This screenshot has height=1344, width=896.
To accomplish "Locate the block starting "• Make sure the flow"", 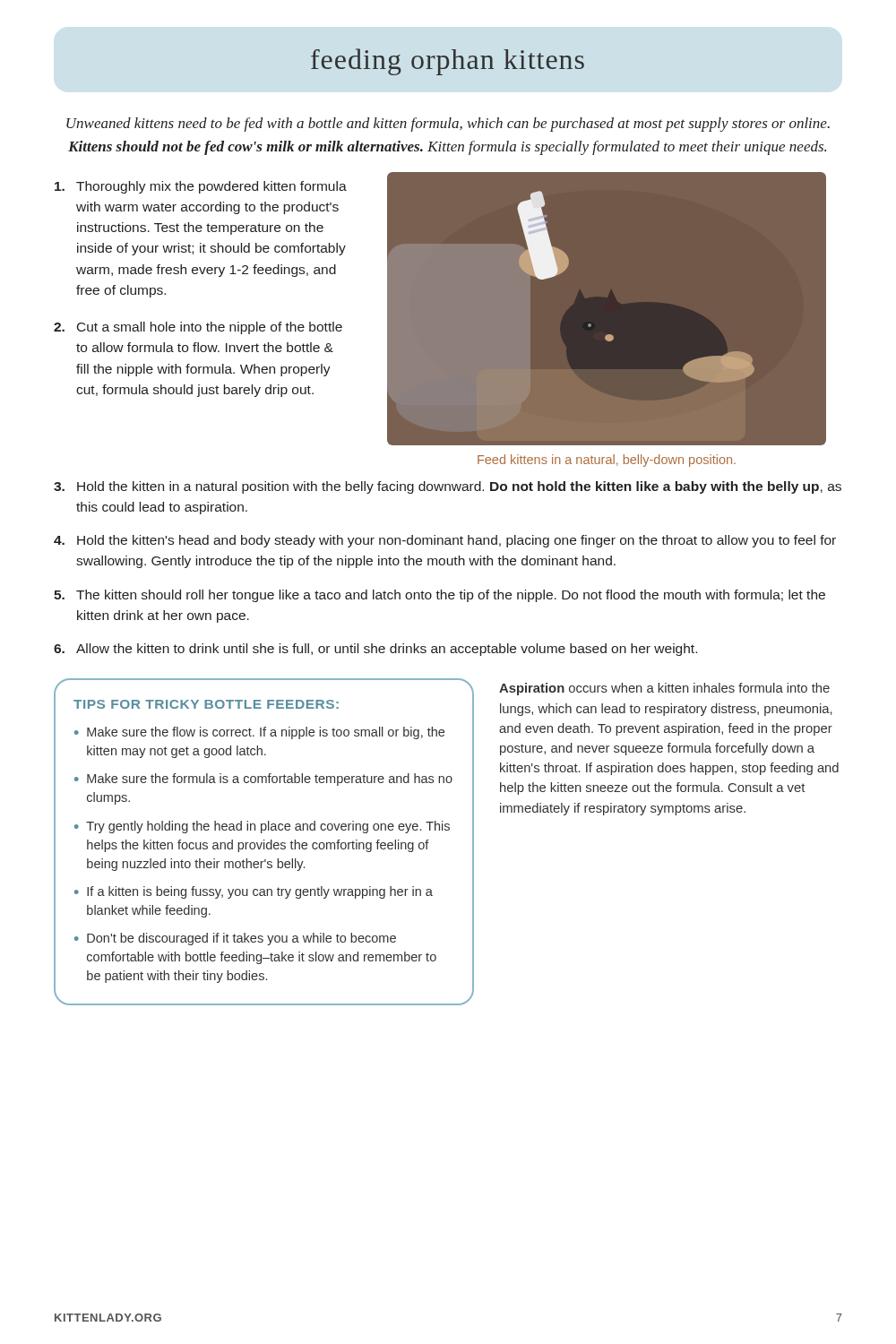I will 264,742.
